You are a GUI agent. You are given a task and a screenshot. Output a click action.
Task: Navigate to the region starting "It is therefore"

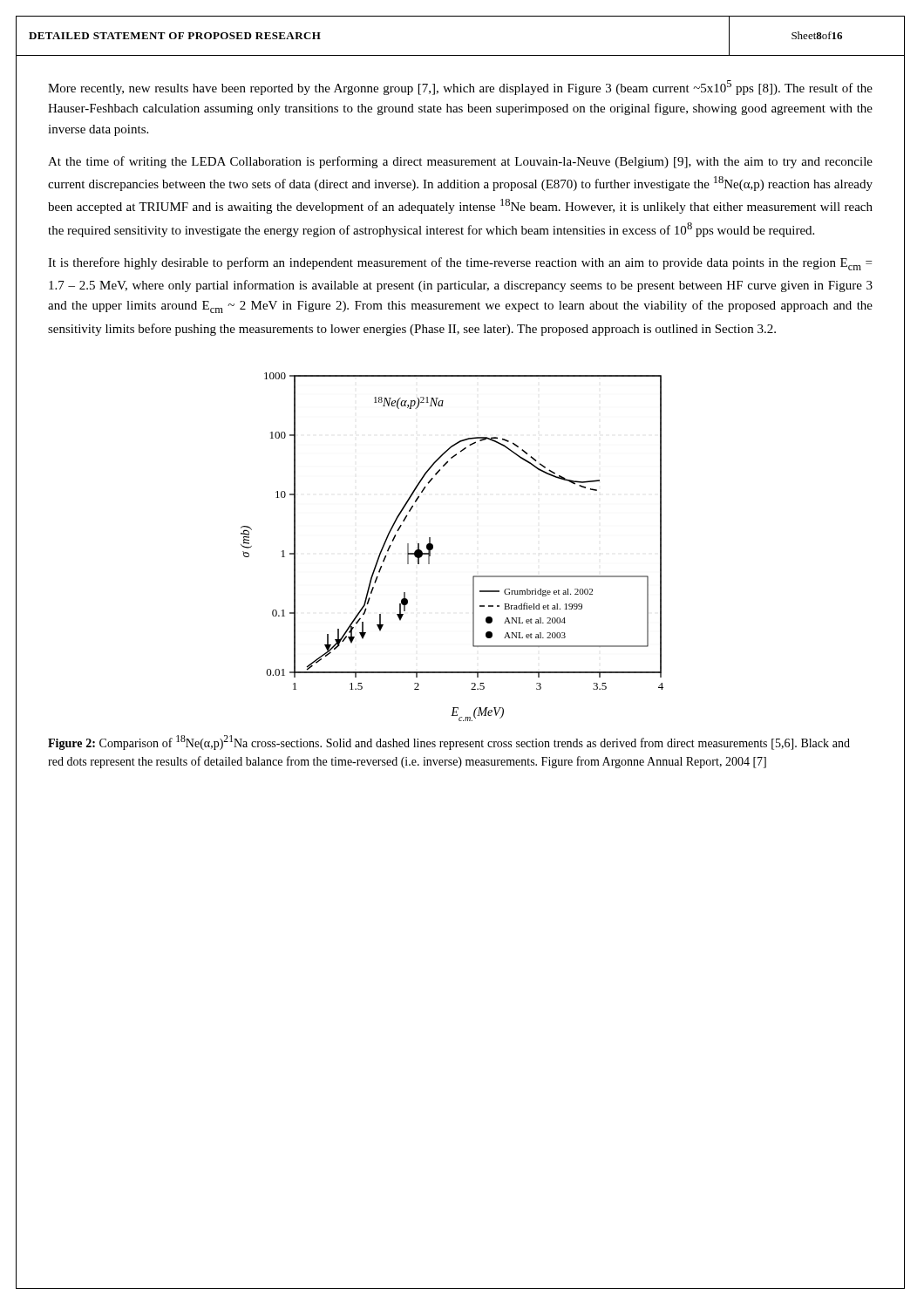(x=460, y=295)
